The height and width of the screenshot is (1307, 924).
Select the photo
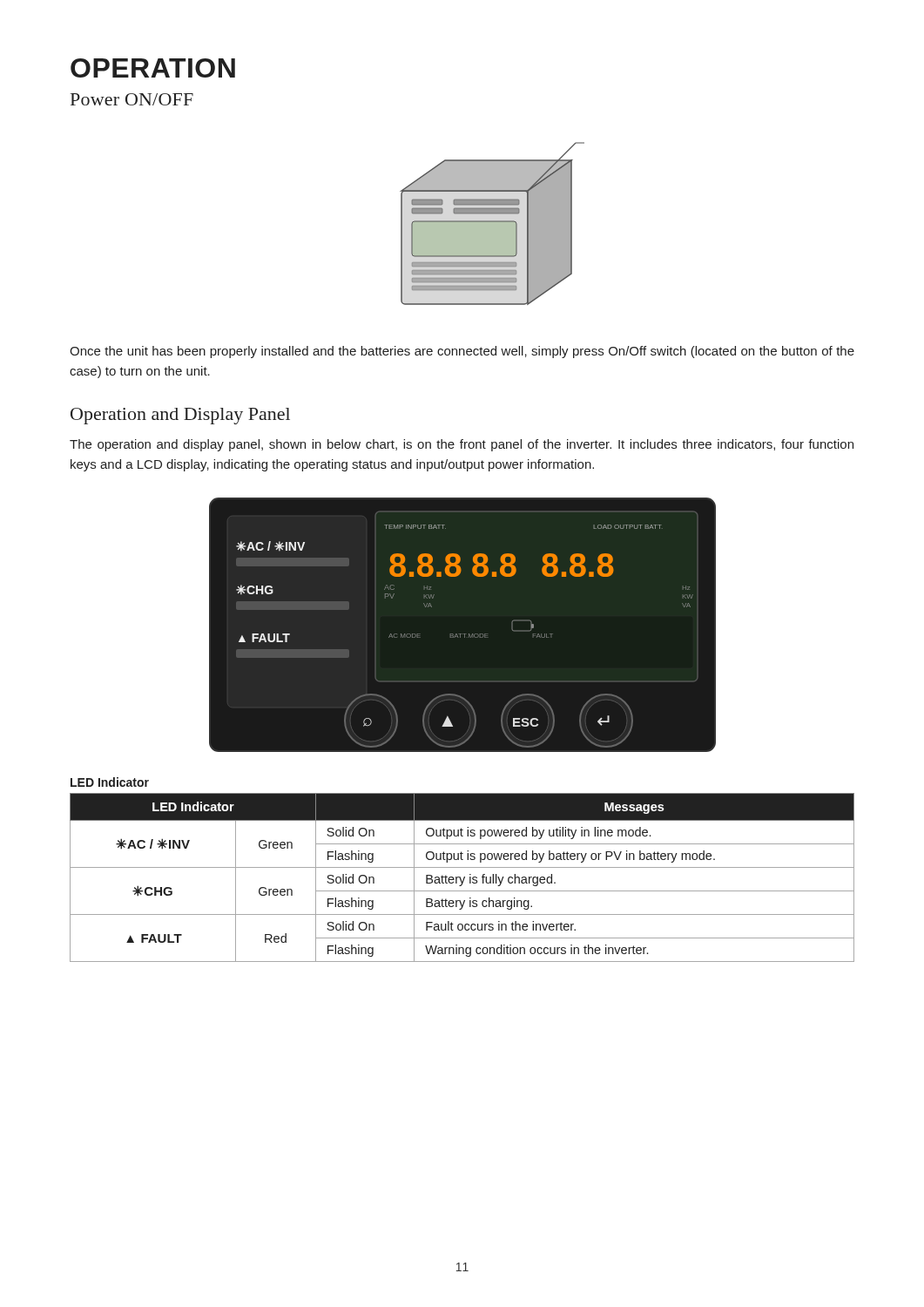pyautogui.click(x=462, y=625)
